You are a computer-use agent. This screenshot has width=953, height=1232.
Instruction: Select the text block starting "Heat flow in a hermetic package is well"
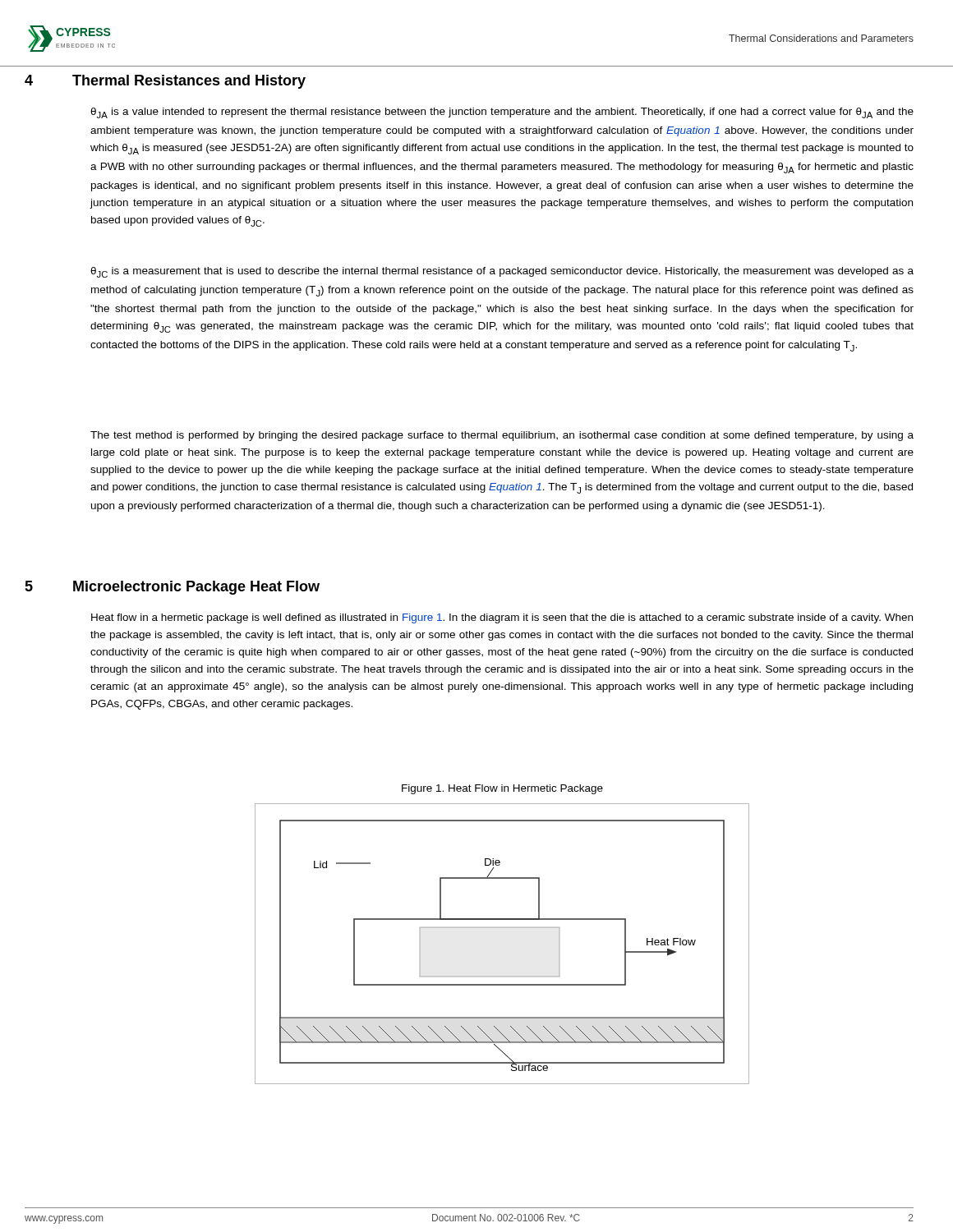[502, 660]
